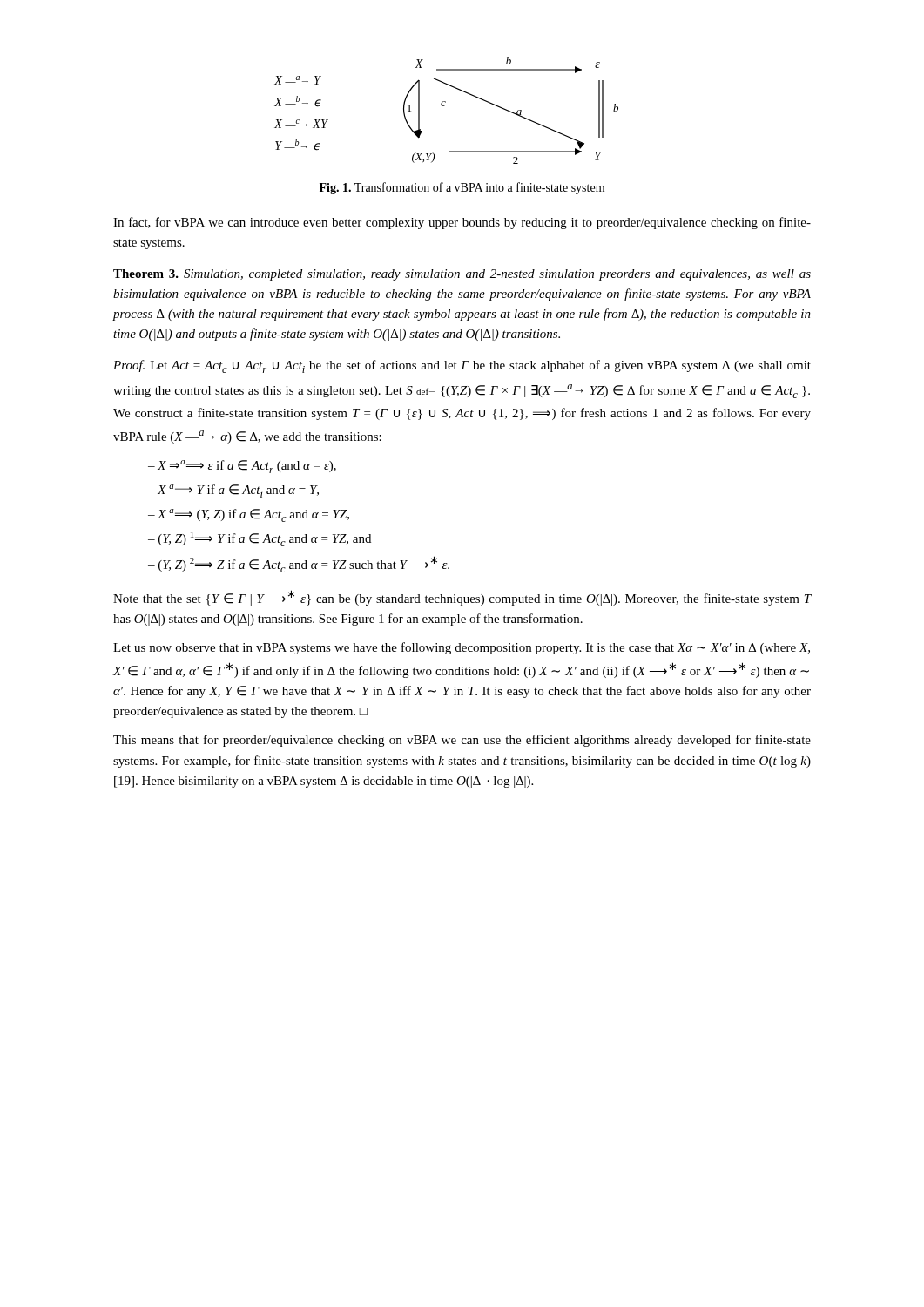Click on the text block containing "This means that for preorder/equivalence checking on"
The height and width of the screenshot is (1307, 924).
pos(462,760)
